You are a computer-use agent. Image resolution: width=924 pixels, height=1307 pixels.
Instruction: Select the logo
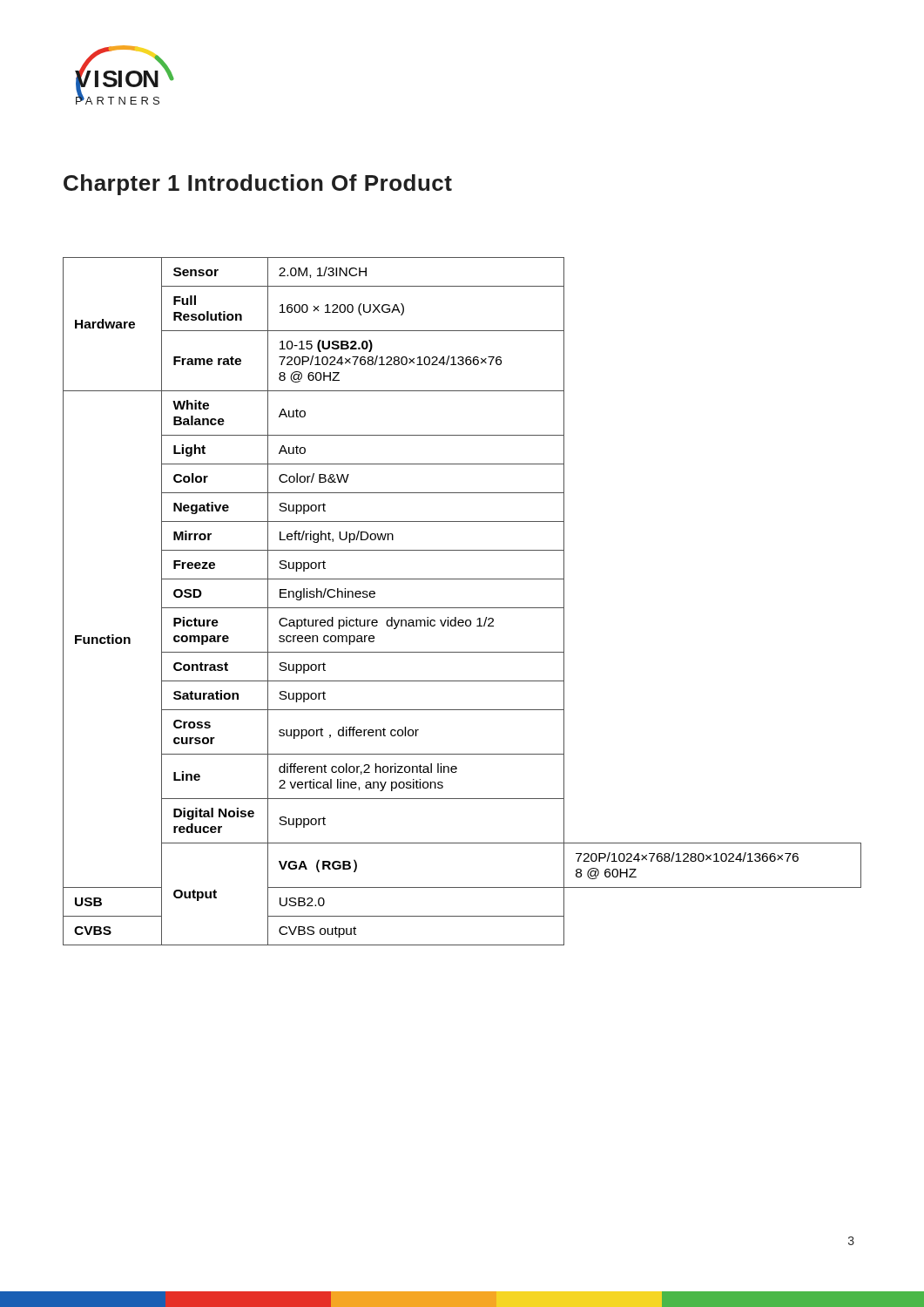pos(141,78)
